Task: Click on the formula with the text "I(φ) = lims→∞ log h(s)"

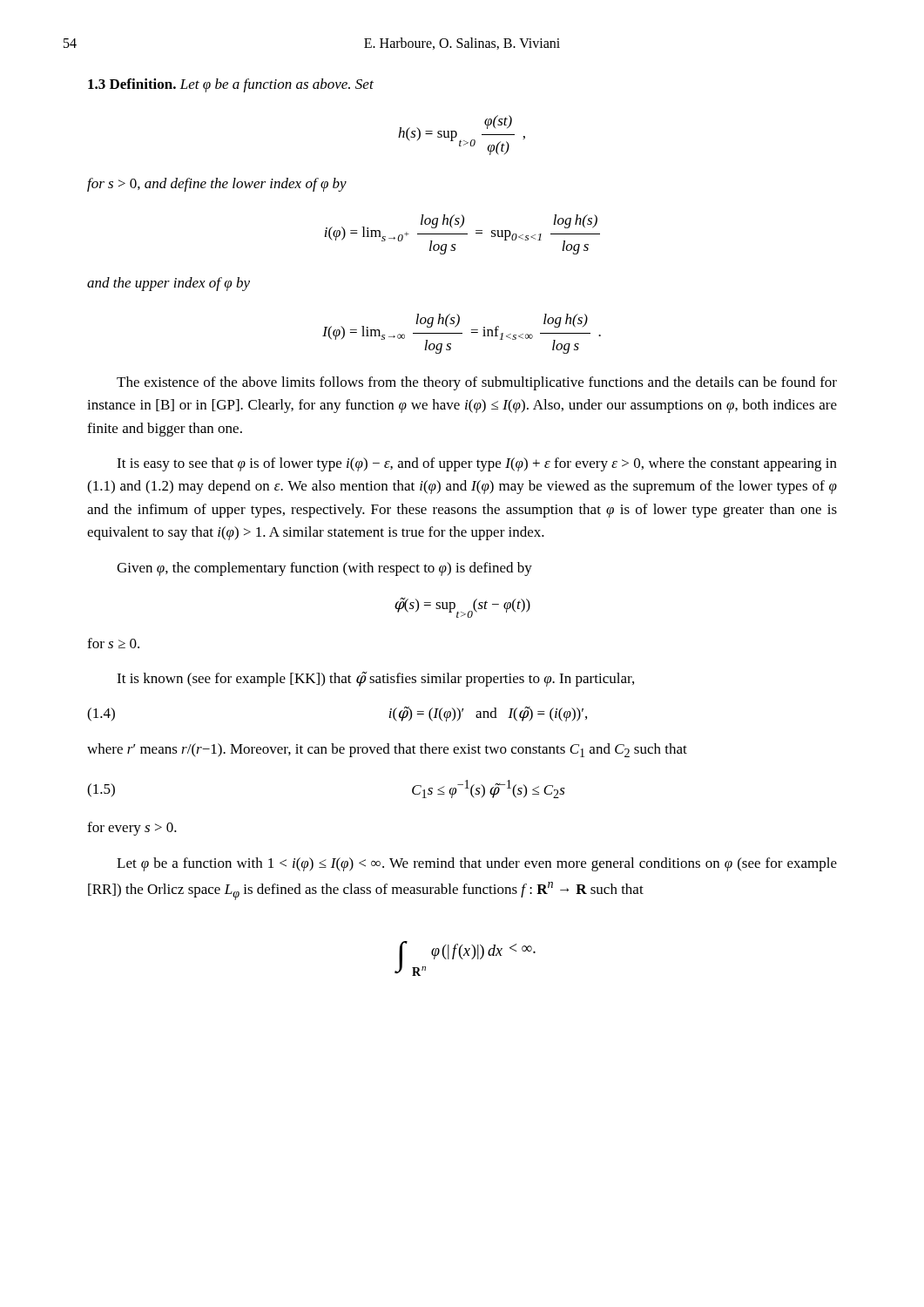Action: (462, 333)
